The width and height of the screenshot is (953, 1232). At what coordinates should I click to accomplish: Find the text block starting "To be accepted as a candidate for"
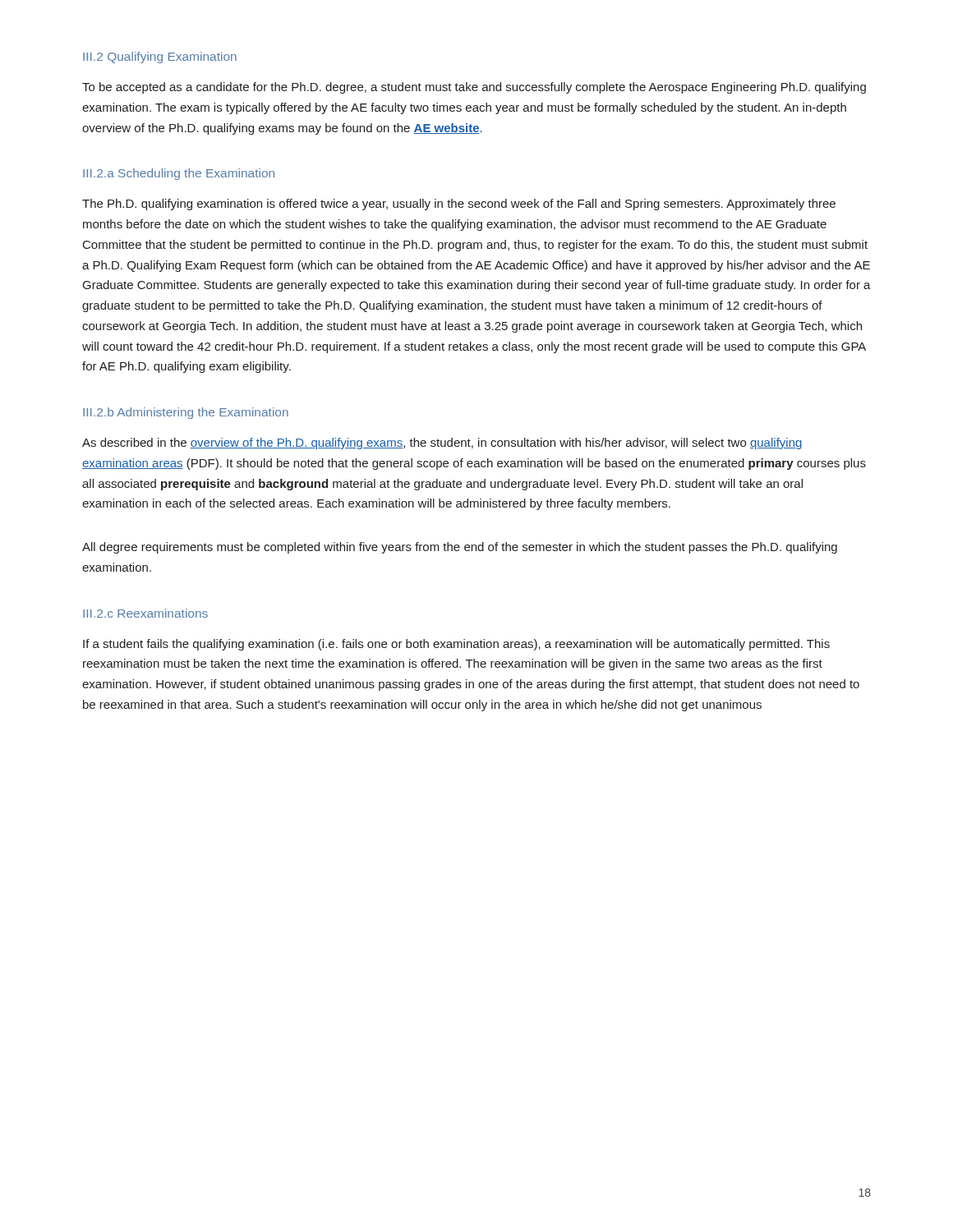474,107
